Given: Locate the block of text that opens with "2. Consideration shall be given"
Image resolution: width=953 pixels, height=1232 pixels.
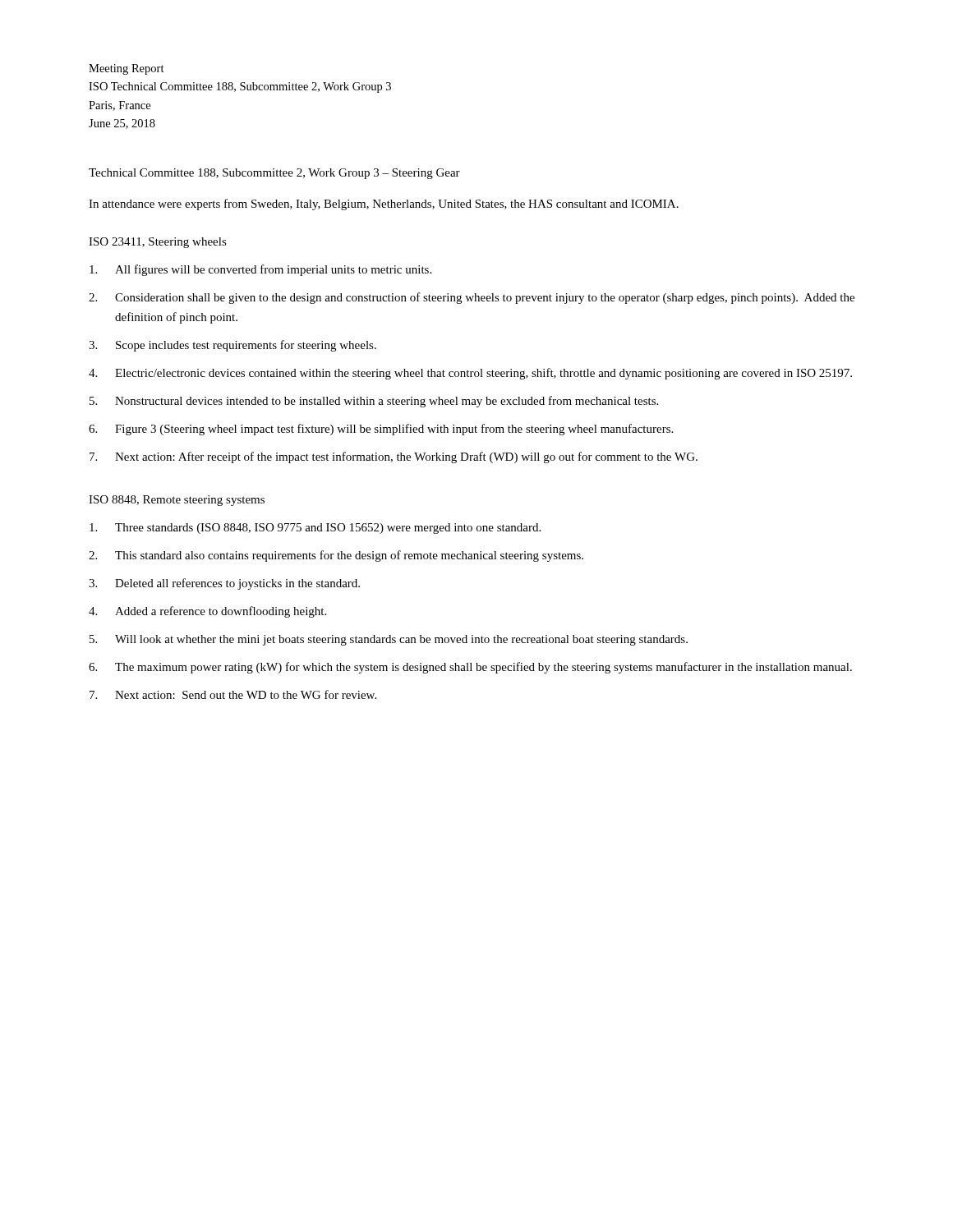Looking at the screenshot, I should coord(476,307).
